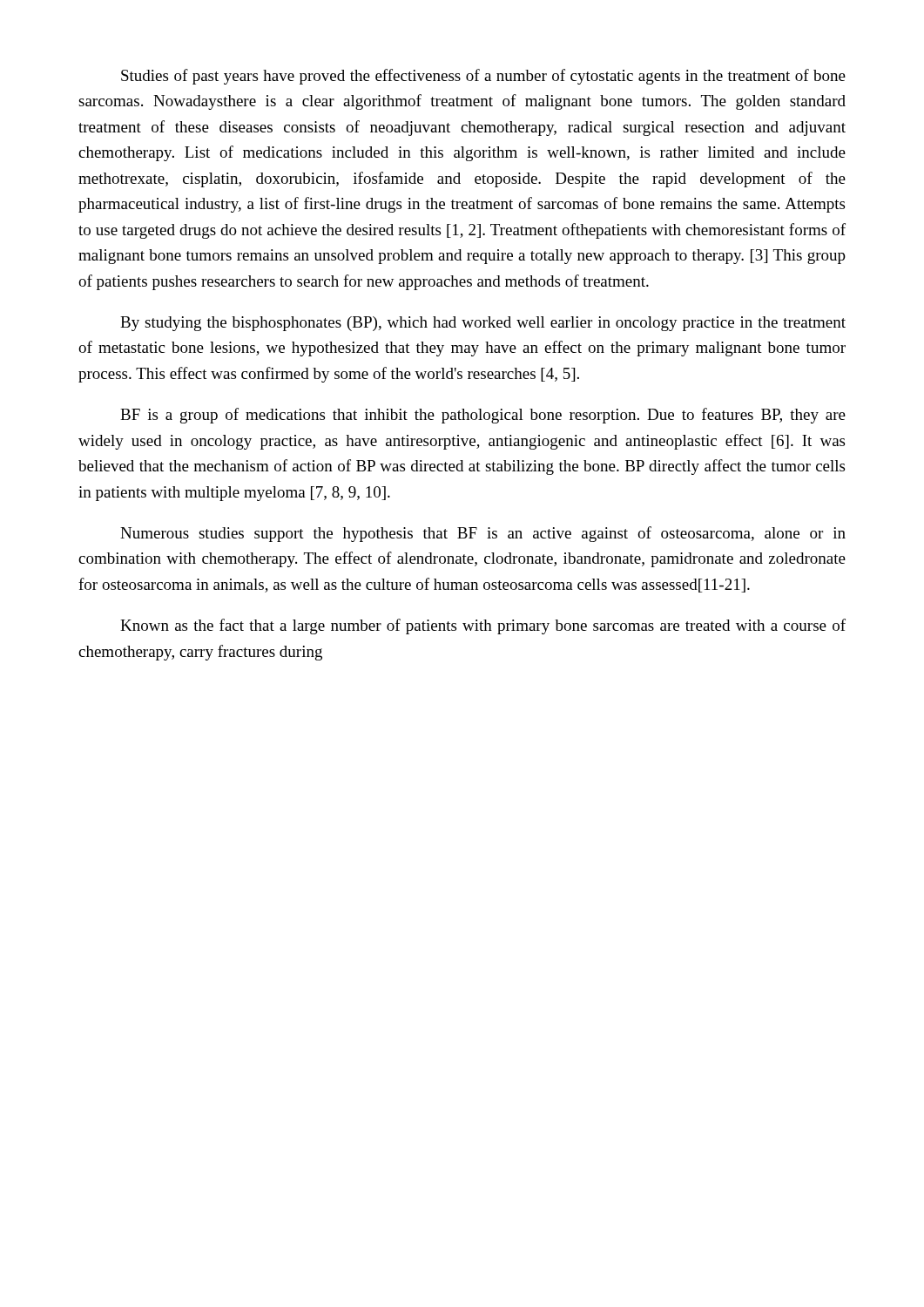Locate the region starting "By studying the bisphosphonates (BP), which"
The image size is (924, 1307).
point(462,348)
